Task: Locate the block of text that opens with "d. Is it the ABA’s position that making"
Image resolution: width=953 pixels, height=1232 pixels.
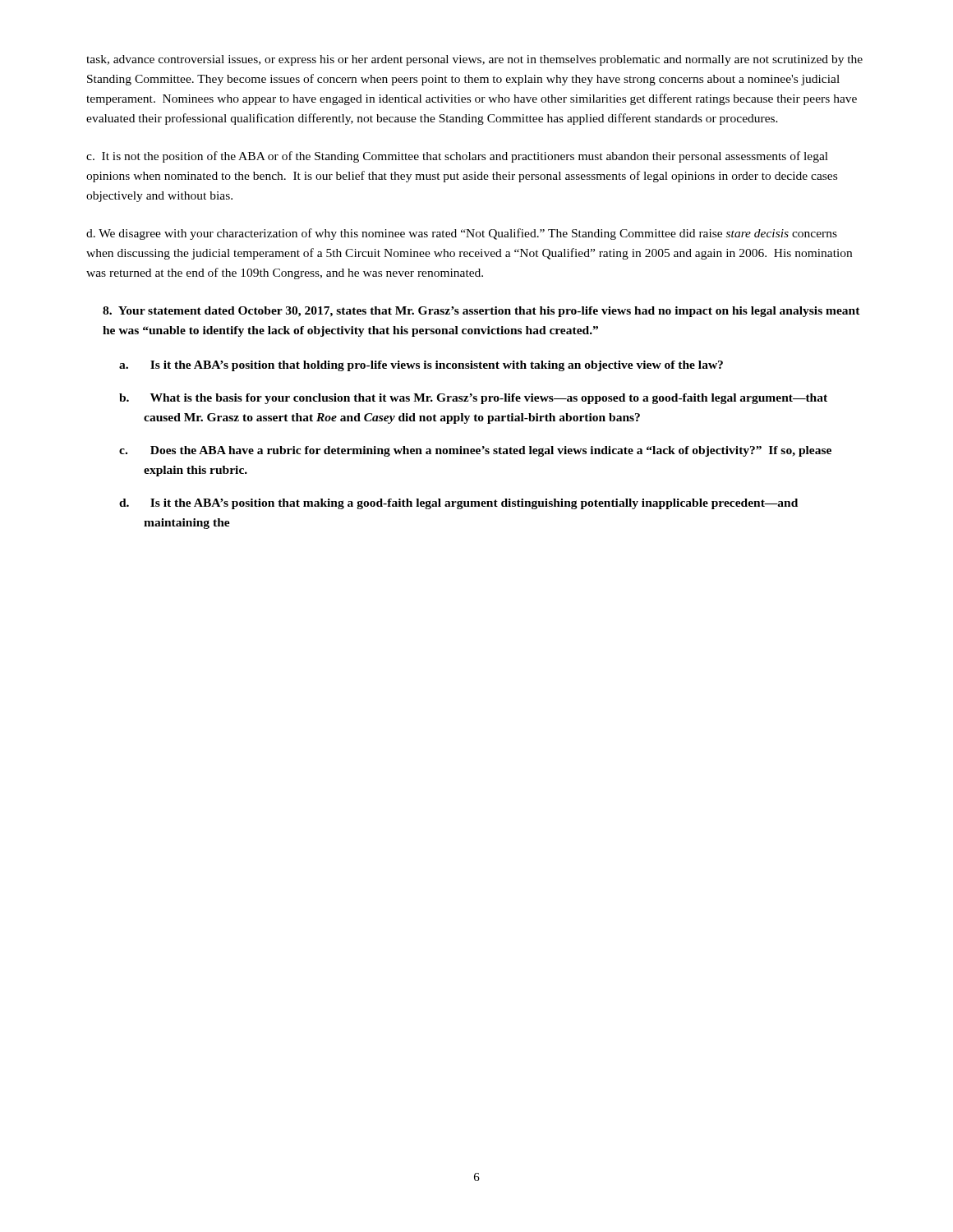Action: (x=493, y=513)
